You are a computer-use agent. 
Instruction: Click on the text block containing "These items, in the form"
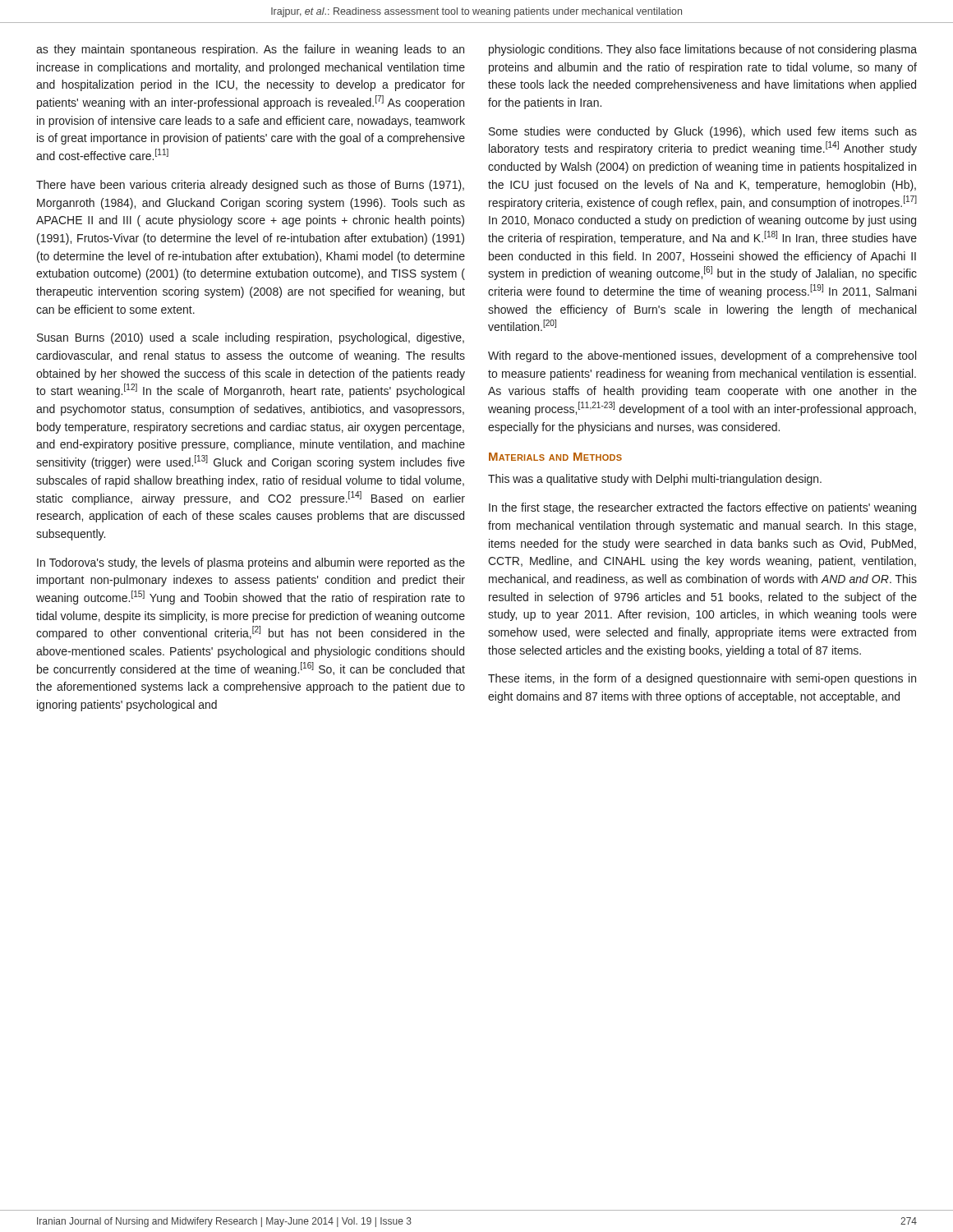tap(702, 688)
